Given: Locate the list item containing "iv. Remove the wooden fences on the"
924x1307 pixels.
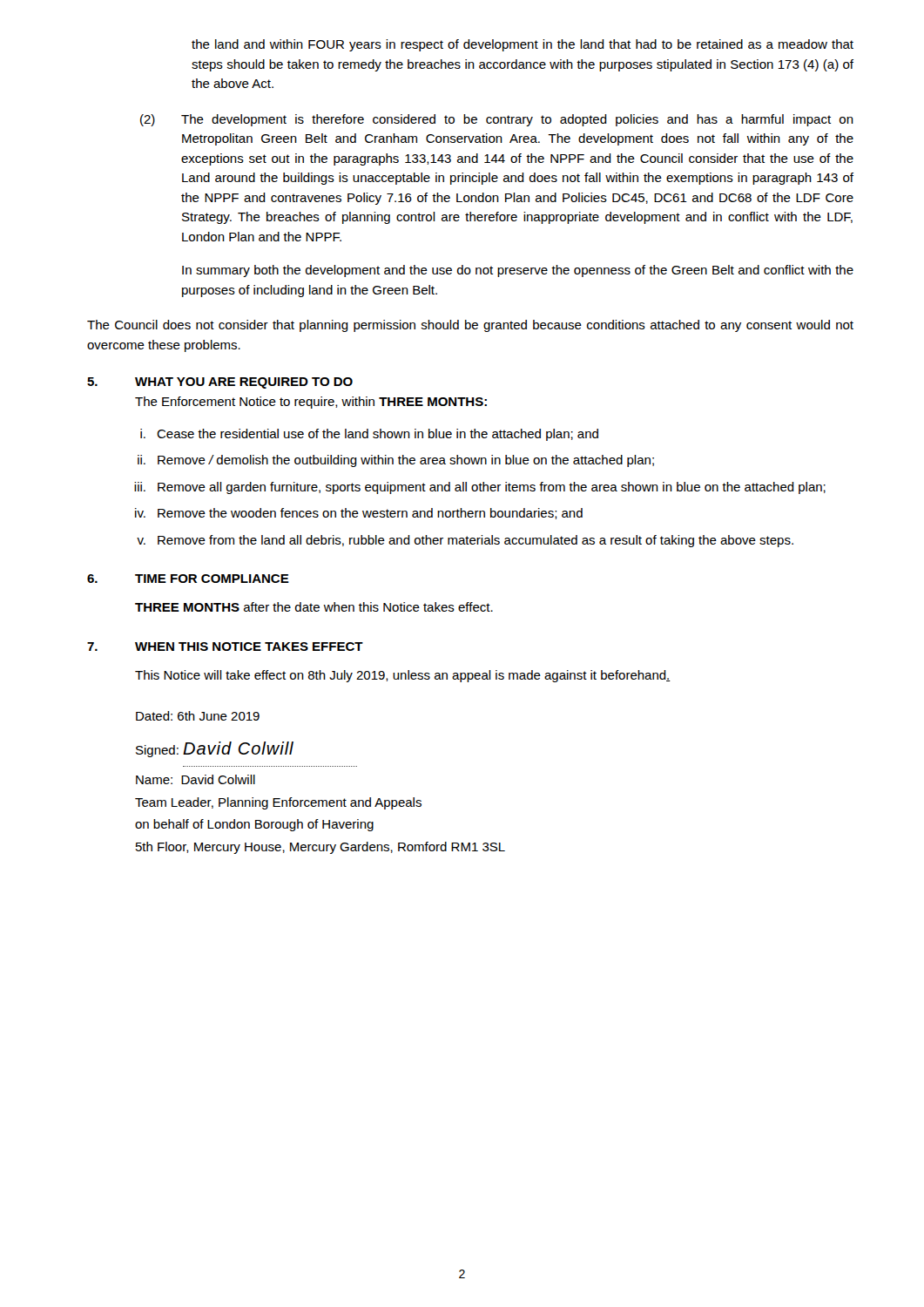Looking at the screenshot, I should click(x=483, y=513).
